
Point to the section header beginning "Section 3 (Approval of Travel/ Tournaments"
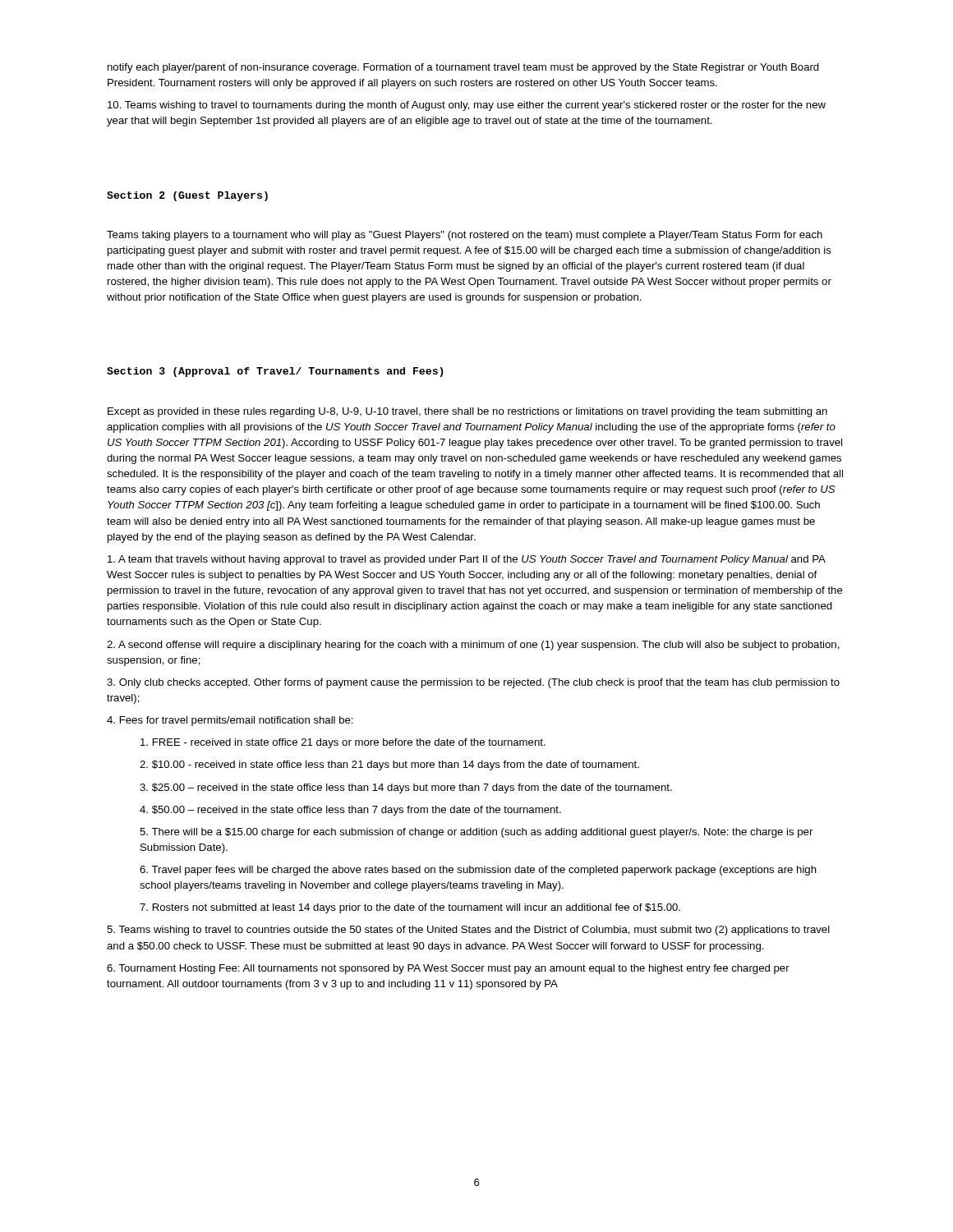point(276,372)
